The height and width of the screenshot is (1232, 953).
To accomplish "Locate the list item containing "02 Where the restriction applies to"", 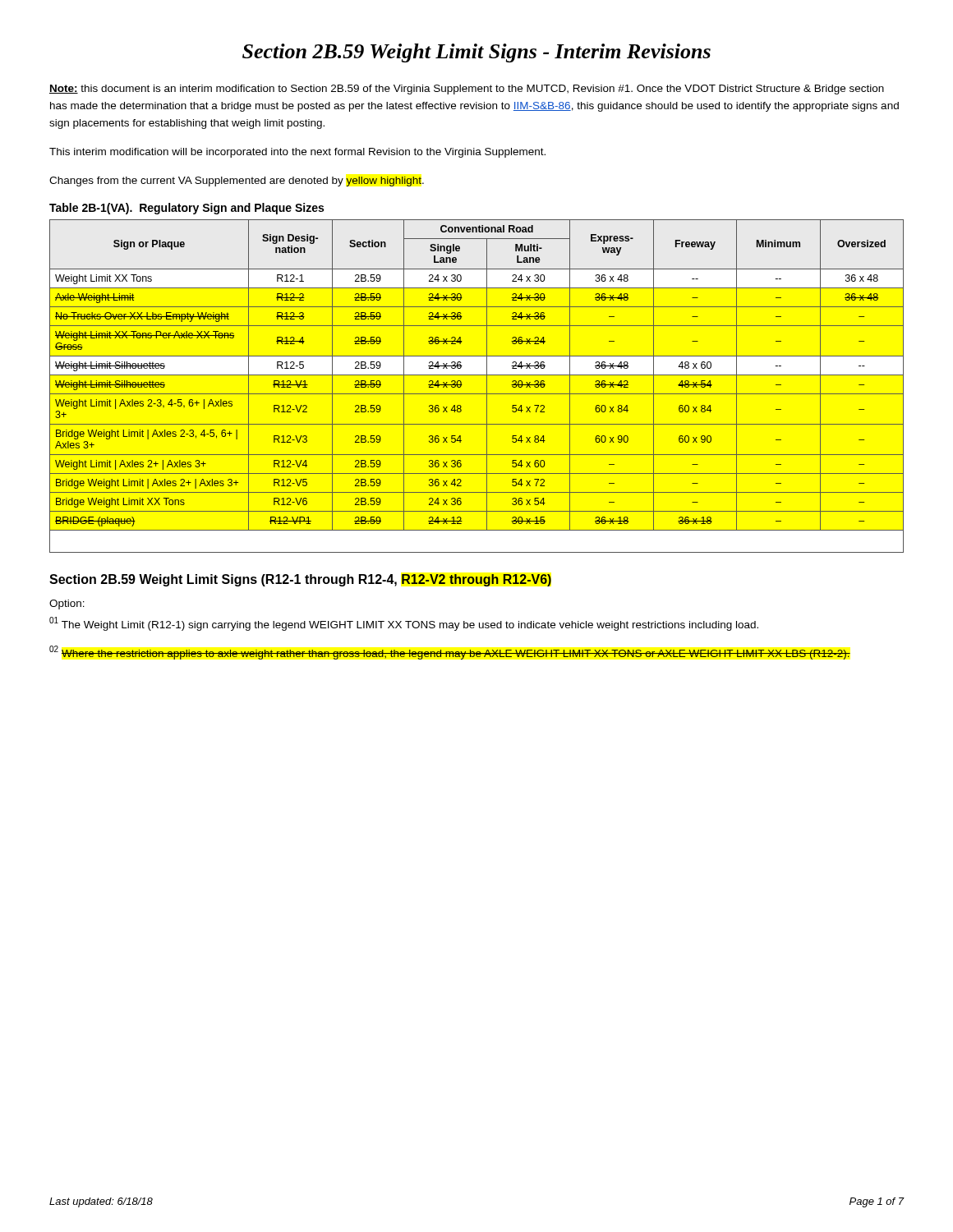I will (x=450, y=652).
